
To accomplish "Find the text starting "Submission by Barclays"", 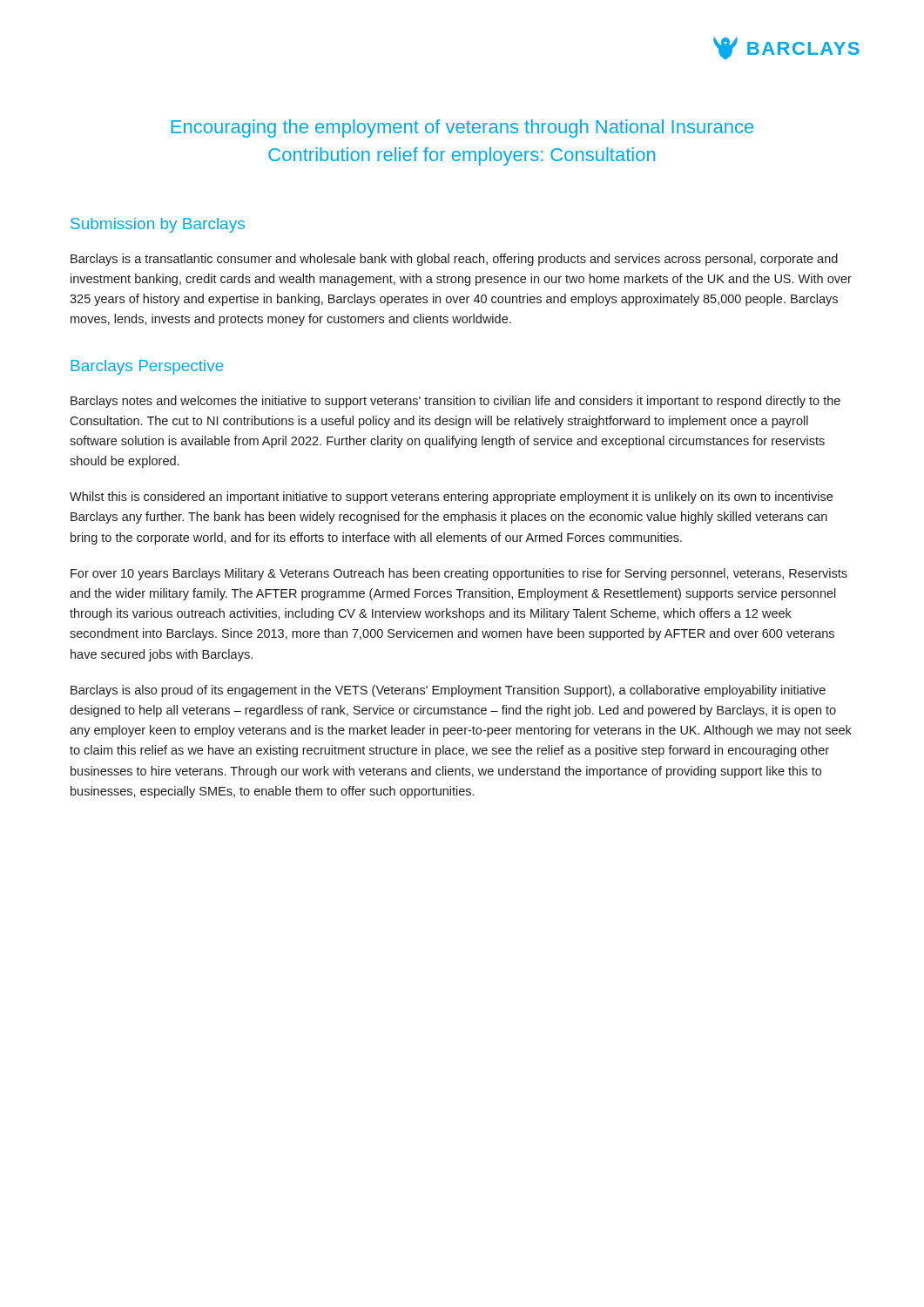I will (157, 223).
